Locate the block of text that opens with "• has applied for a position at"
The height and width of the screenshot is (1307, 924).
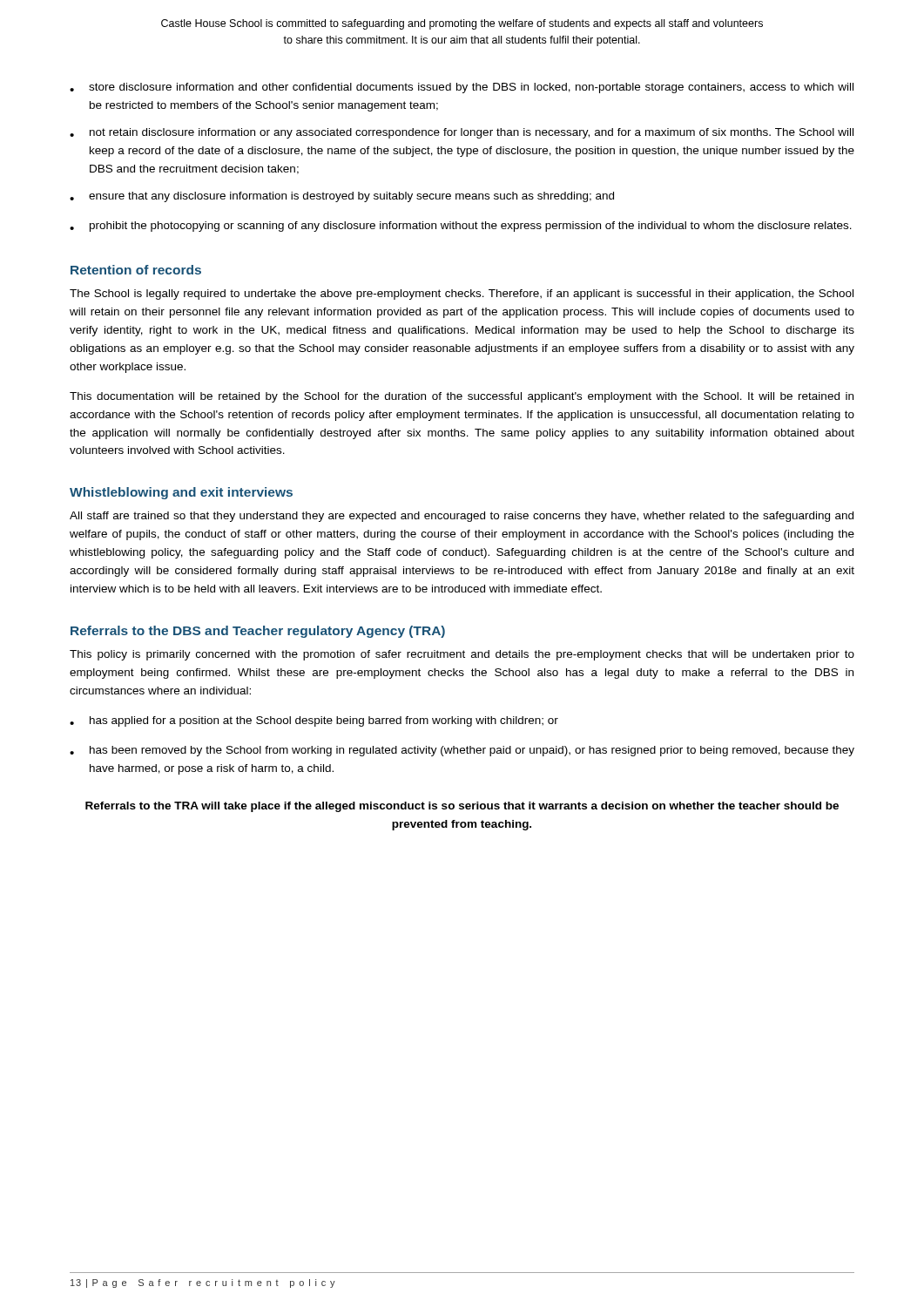point(462,722)
